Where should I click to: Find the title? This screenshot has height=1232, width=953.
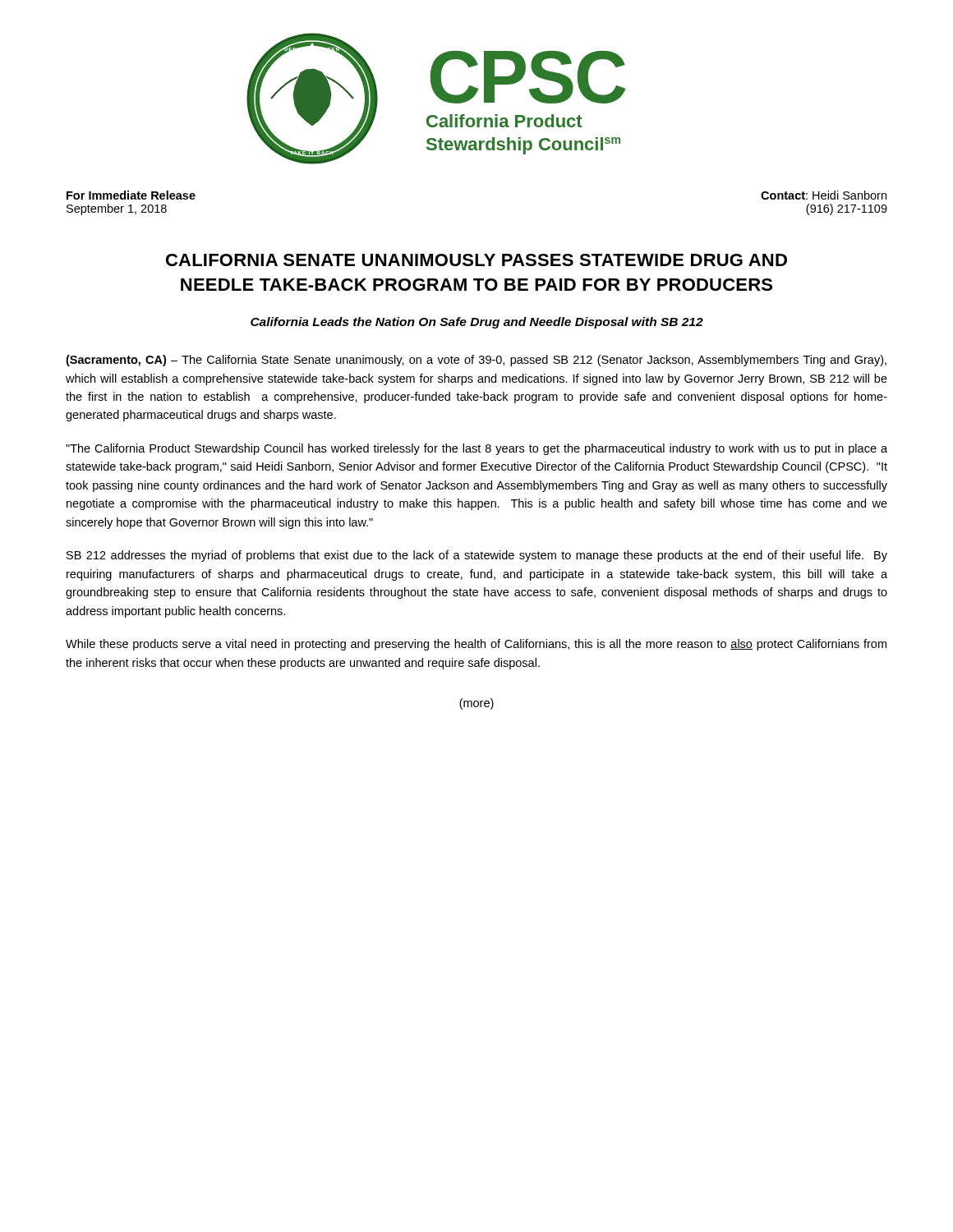(476, 272)
